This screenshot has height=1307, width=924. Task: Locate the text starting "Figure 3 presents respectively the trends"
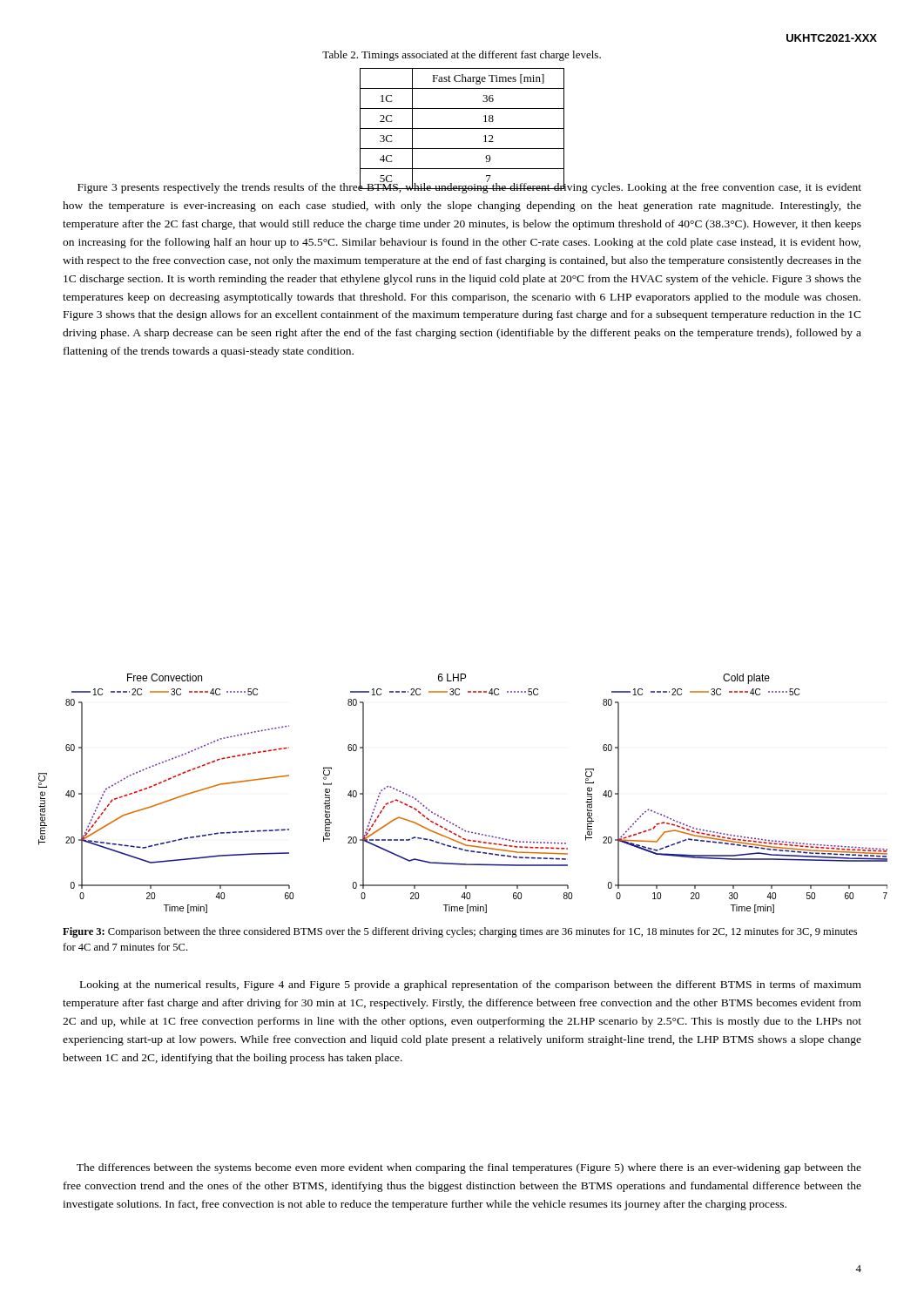point(462,269)
